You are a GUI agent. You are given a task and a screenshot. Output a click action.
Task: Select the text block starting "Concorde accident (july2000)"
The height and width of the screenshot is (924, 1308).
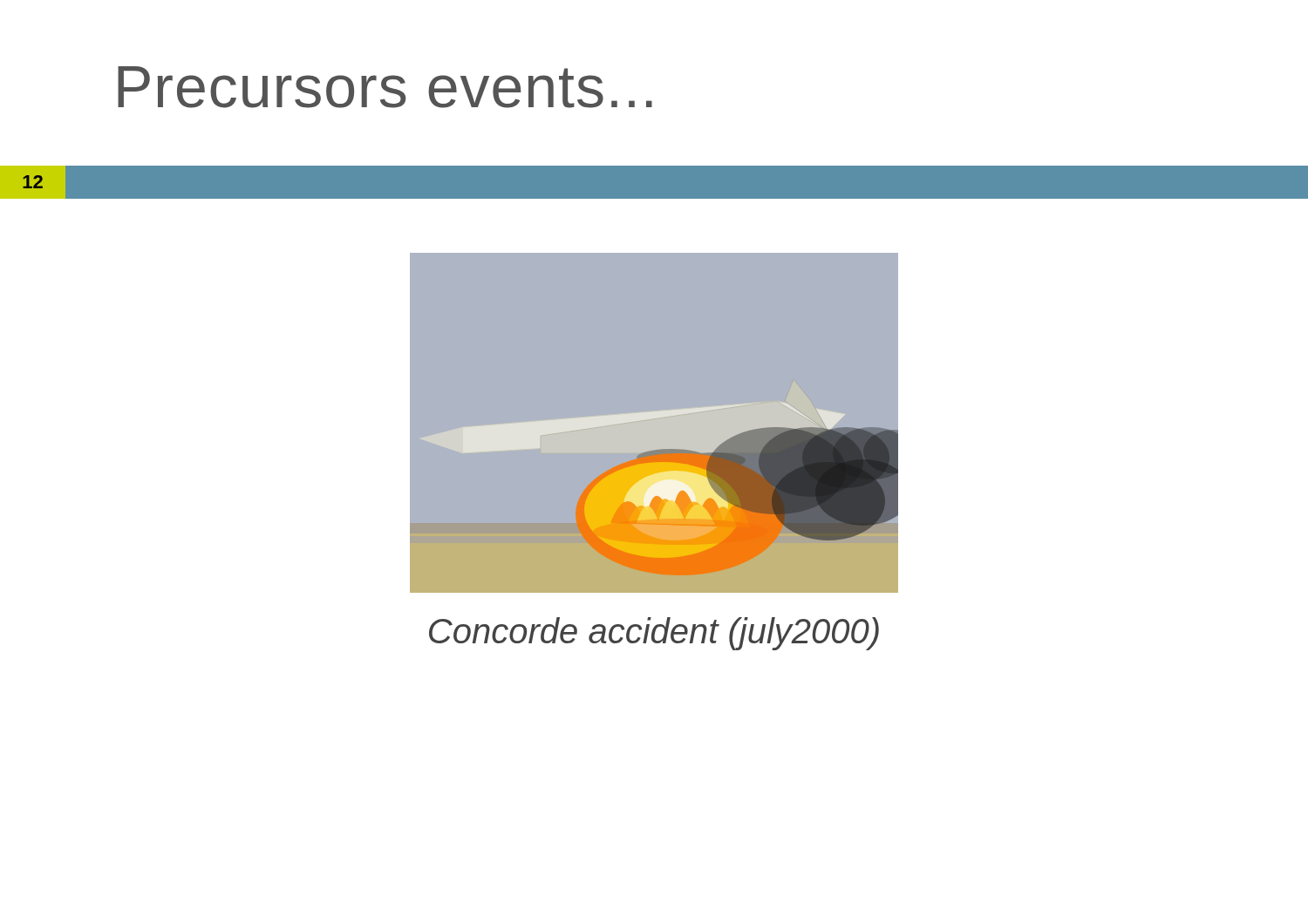click(654, 631)
